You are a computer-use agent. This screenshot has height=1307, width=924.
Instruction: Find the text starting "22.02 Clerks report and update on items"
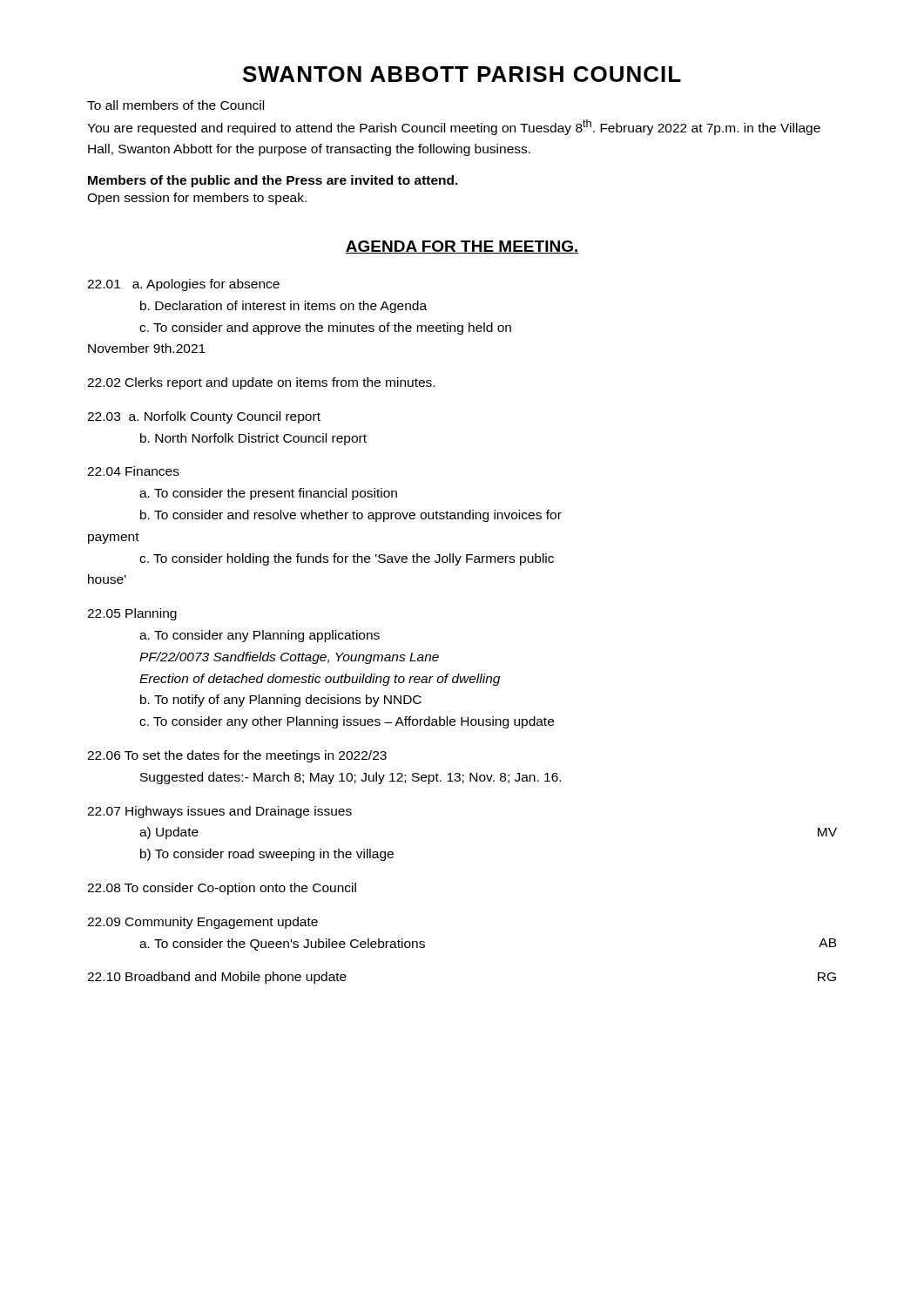coord(261,383)
